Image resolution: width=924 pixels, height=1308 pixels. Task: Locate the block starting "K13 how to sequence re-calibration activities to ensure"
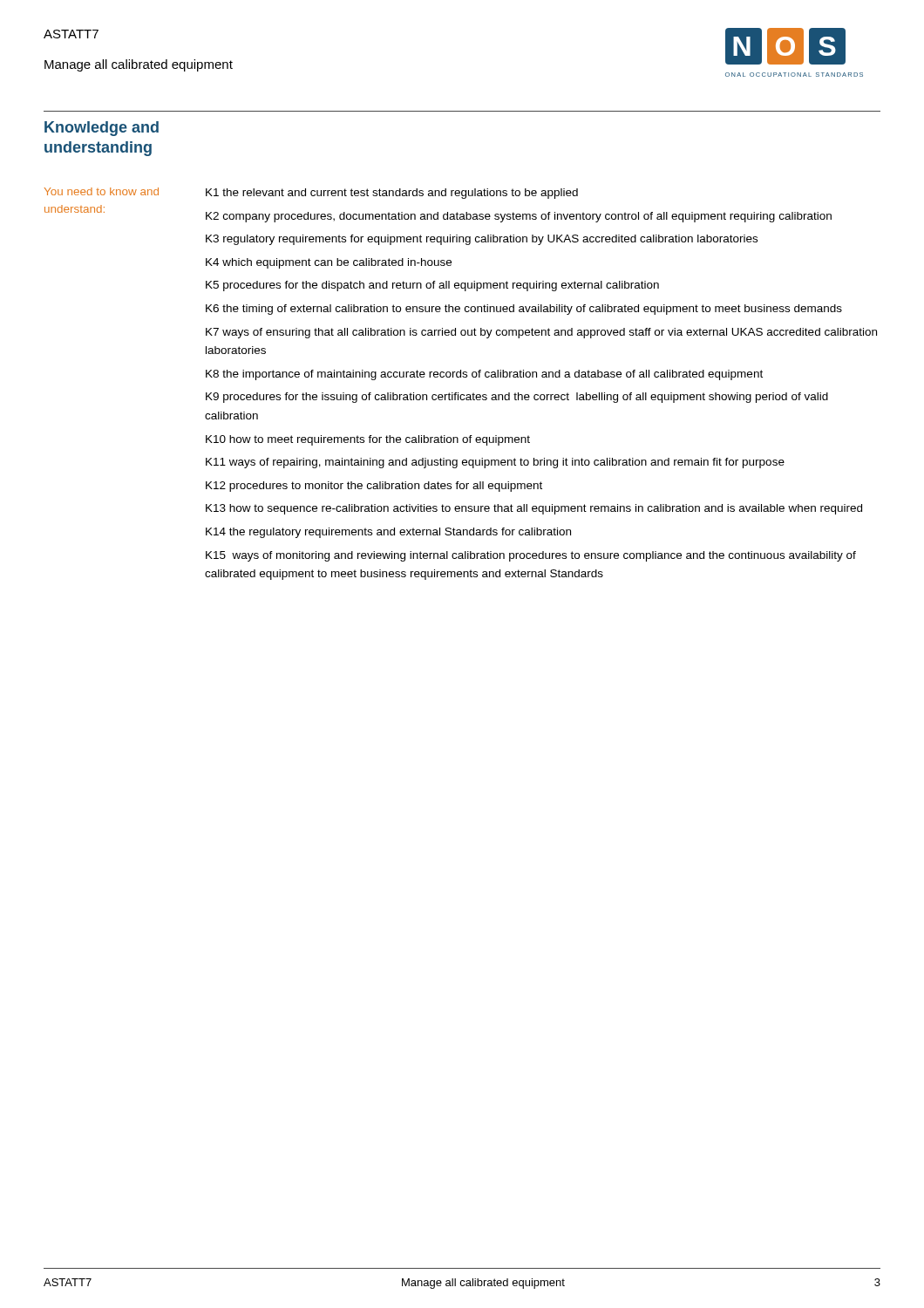click(543, 508)
